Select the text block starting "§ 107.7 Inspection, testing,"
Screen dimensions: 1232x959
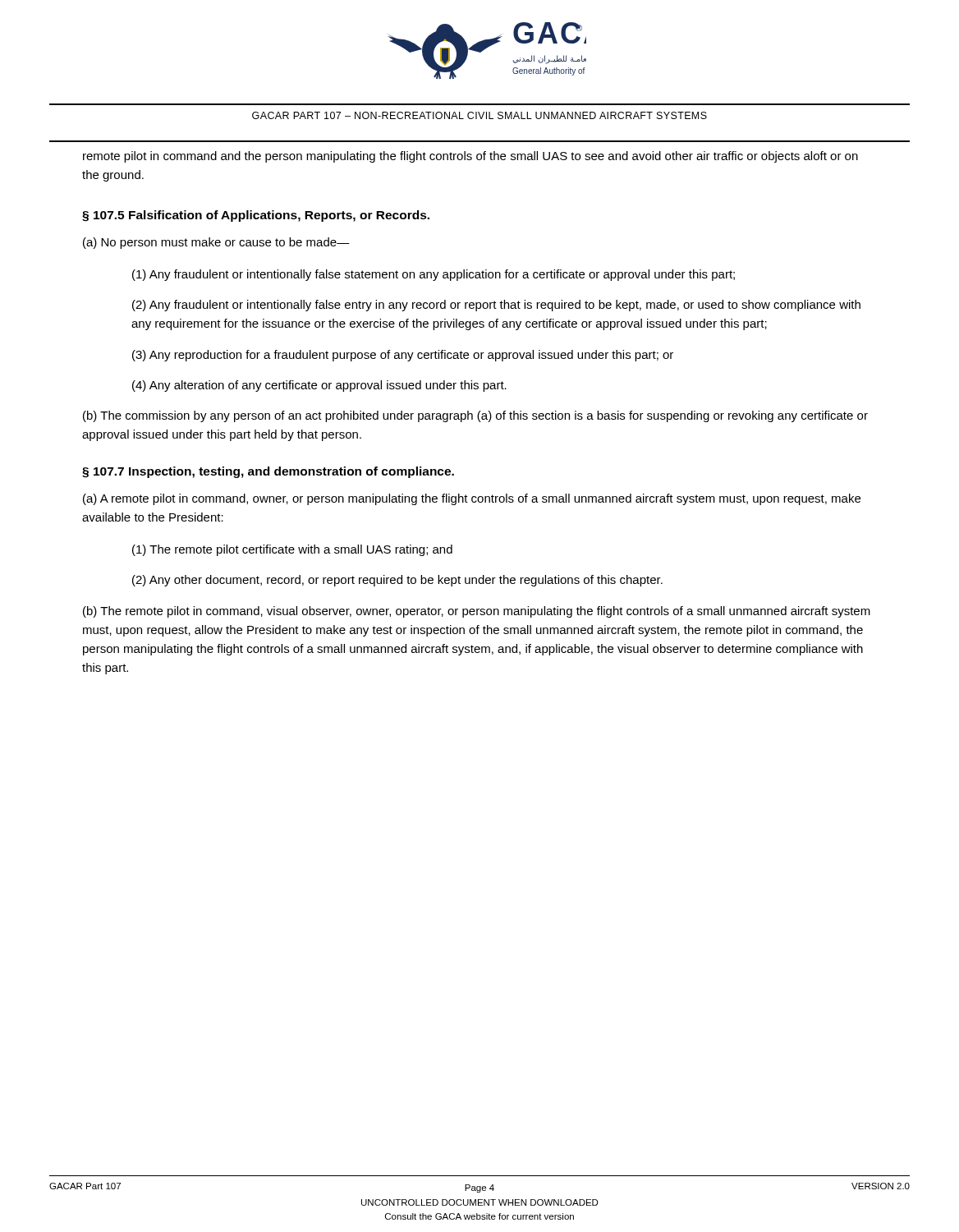(268, 471)
